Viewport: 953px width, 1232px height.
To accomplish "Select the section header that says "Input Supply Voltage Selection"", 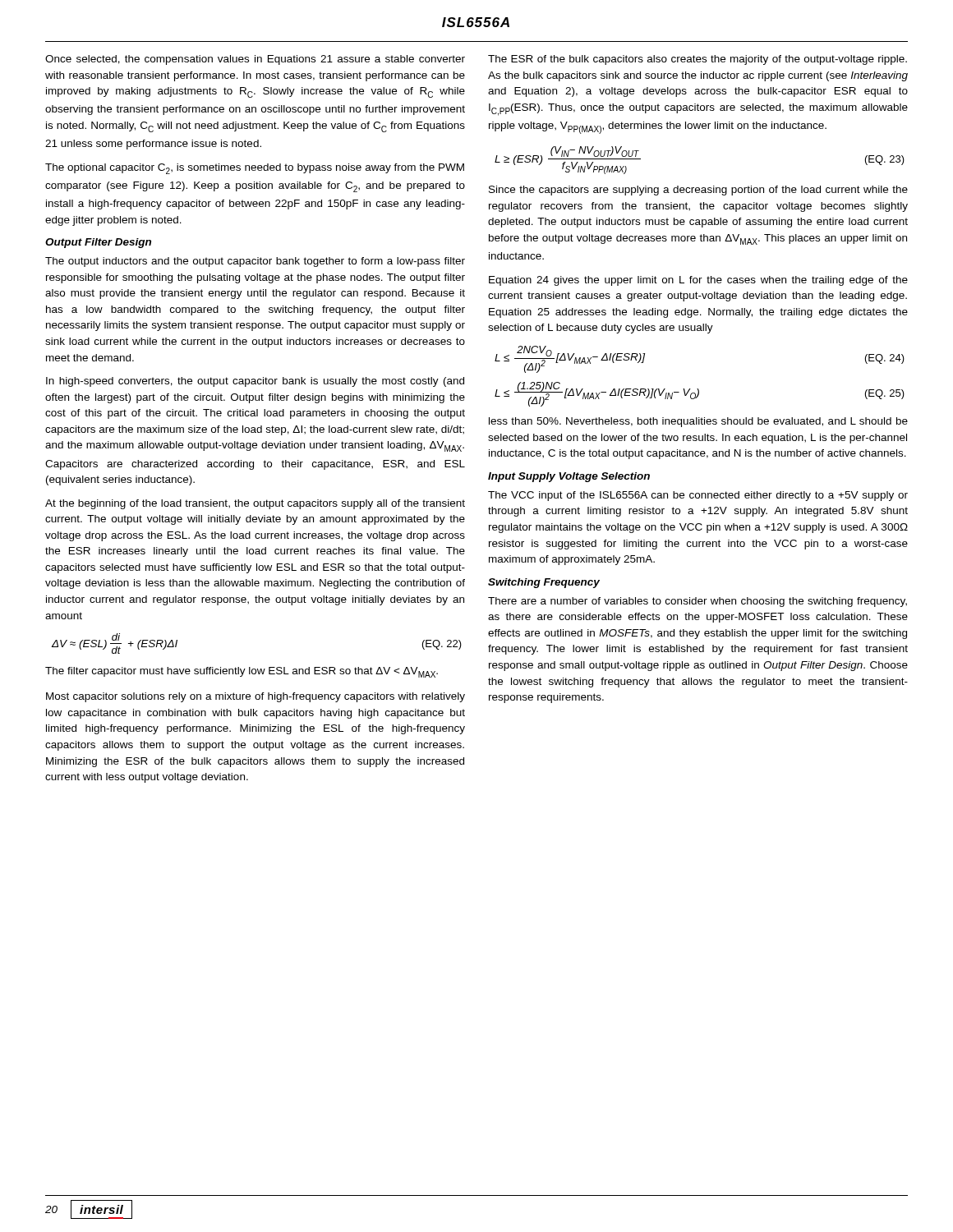I will (x=569, y=476).
